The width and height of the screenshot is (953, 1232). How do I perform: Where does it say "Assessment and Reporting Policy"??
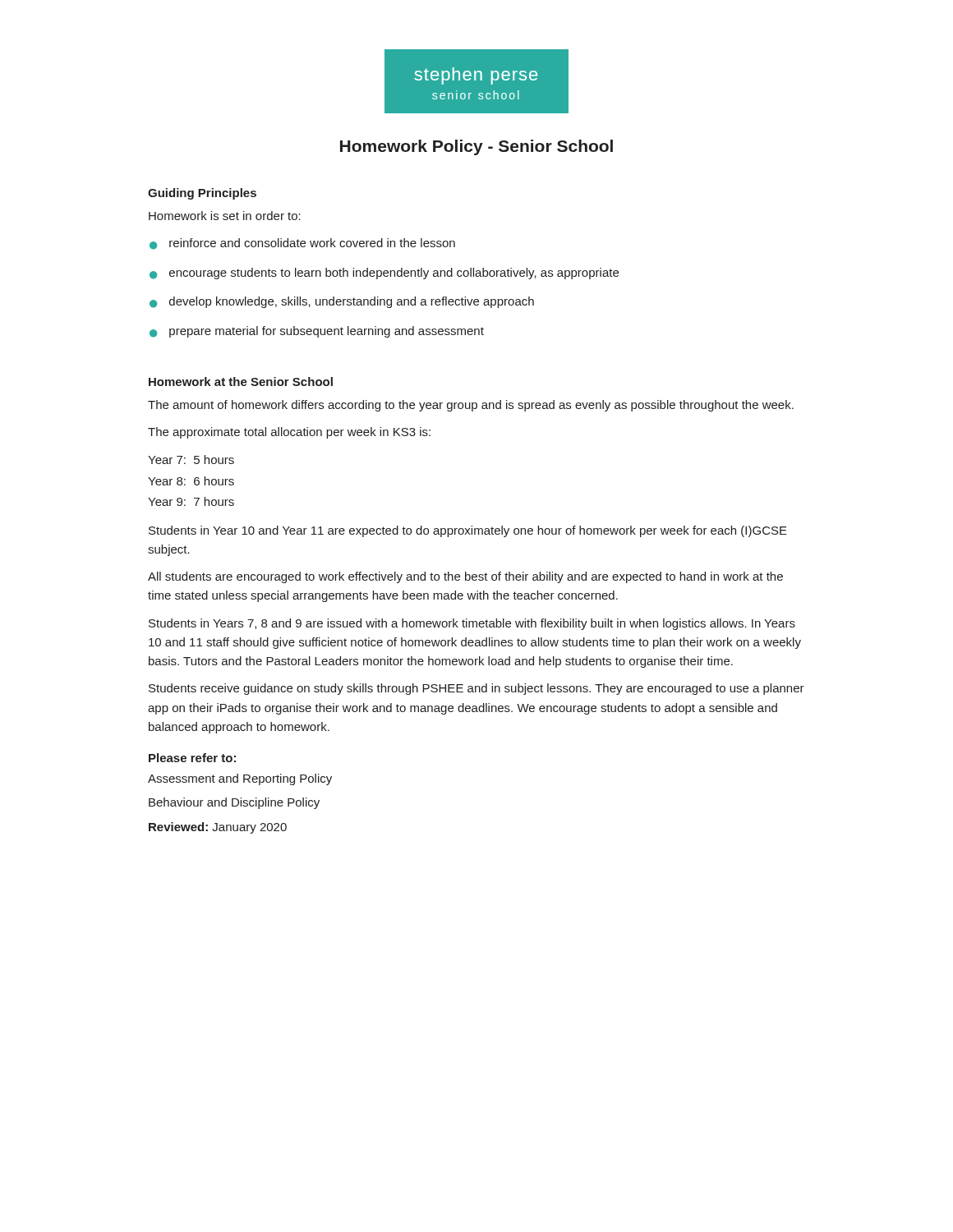(240, 778)
